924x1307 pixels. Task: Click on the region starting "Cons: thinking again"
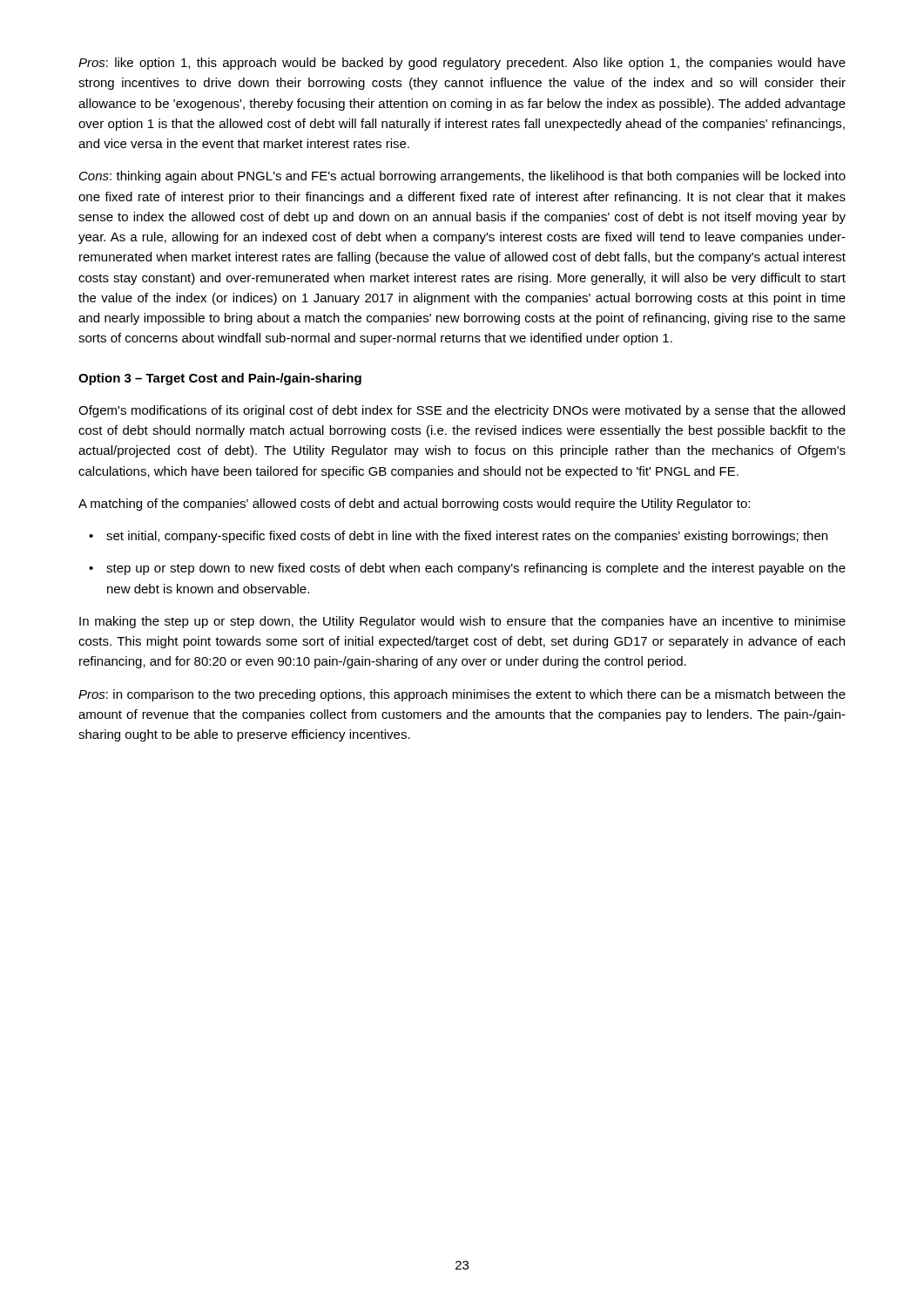tap(462, 257)
